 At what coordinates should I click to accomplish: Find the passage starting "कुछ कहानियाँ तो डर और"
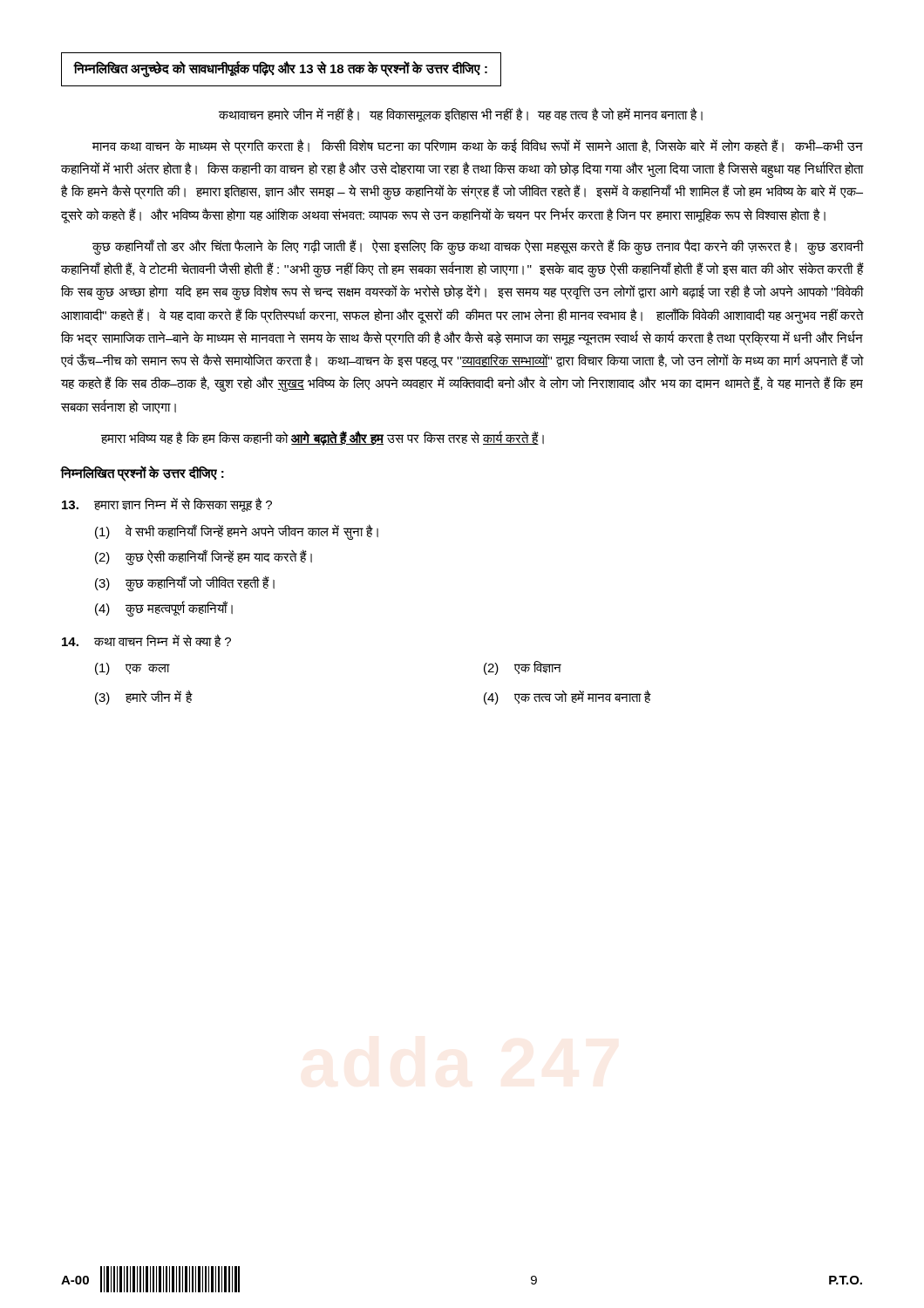coord(462,326)
